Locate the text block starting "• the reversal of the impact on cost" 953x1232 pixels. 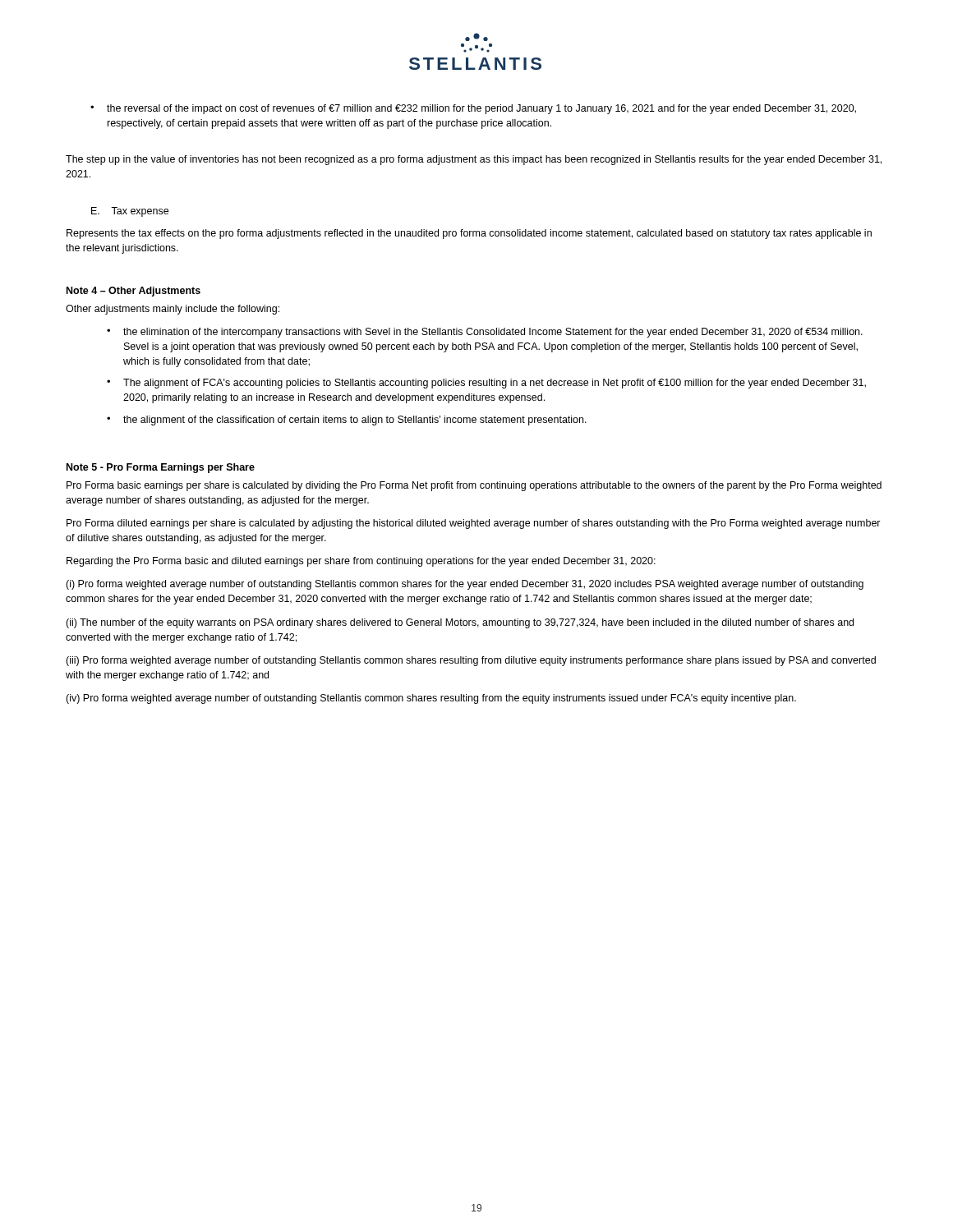click(x=489, y=116)
